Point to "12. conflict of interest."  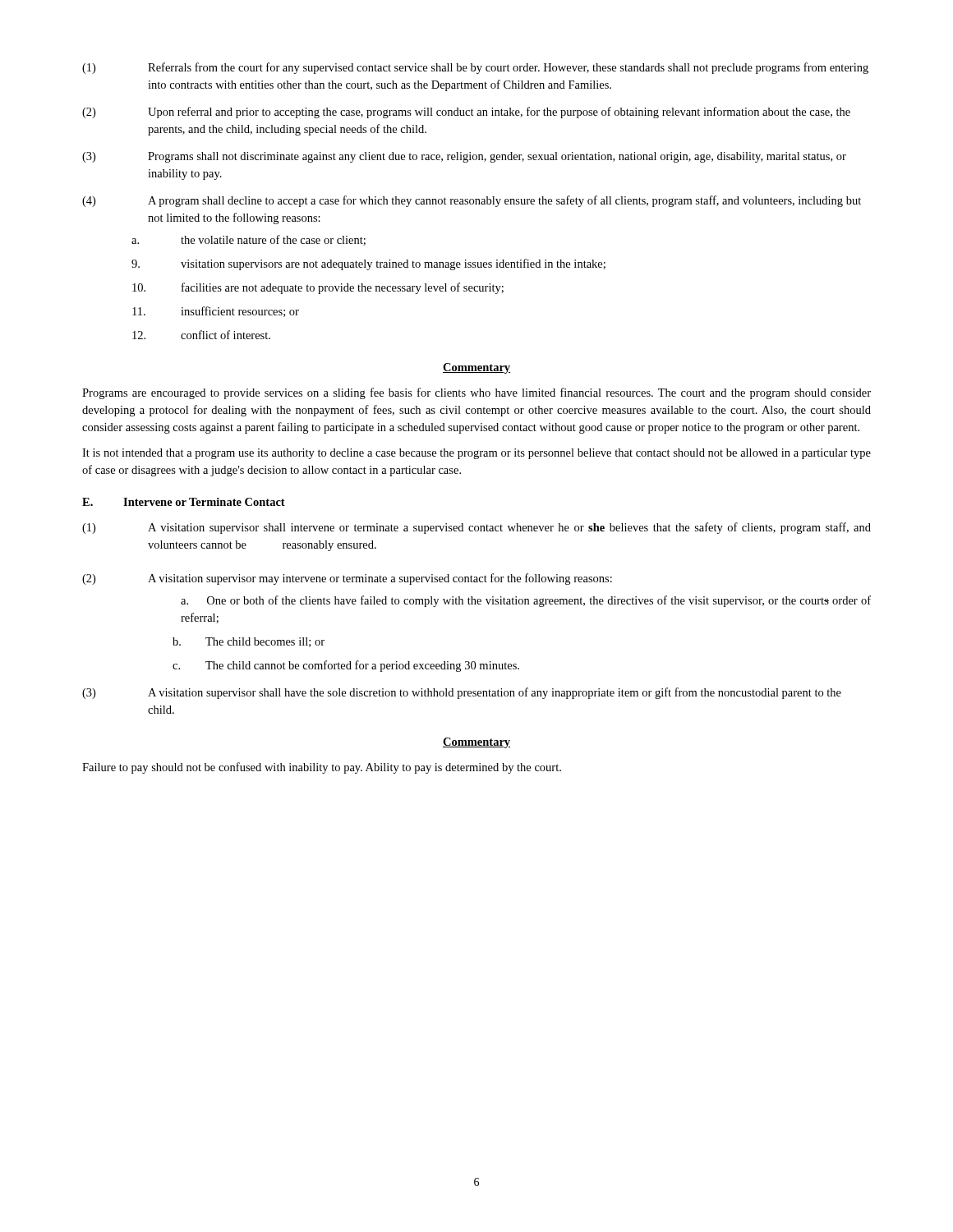coord(201,335)
